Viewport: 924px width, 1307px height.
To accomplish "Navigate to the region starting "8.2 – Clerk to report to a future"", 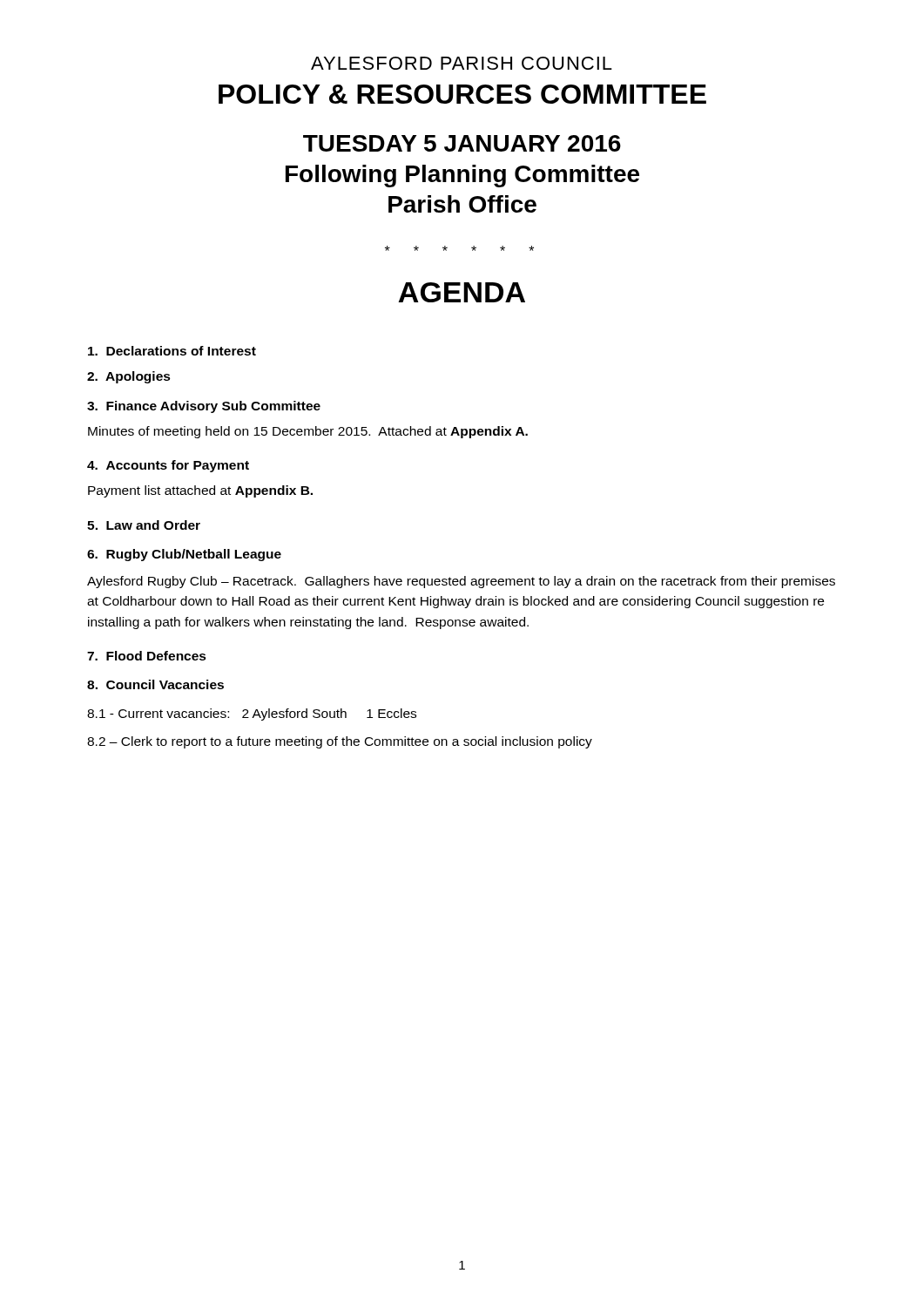I will pyautogui.click(x=340, y=741).
